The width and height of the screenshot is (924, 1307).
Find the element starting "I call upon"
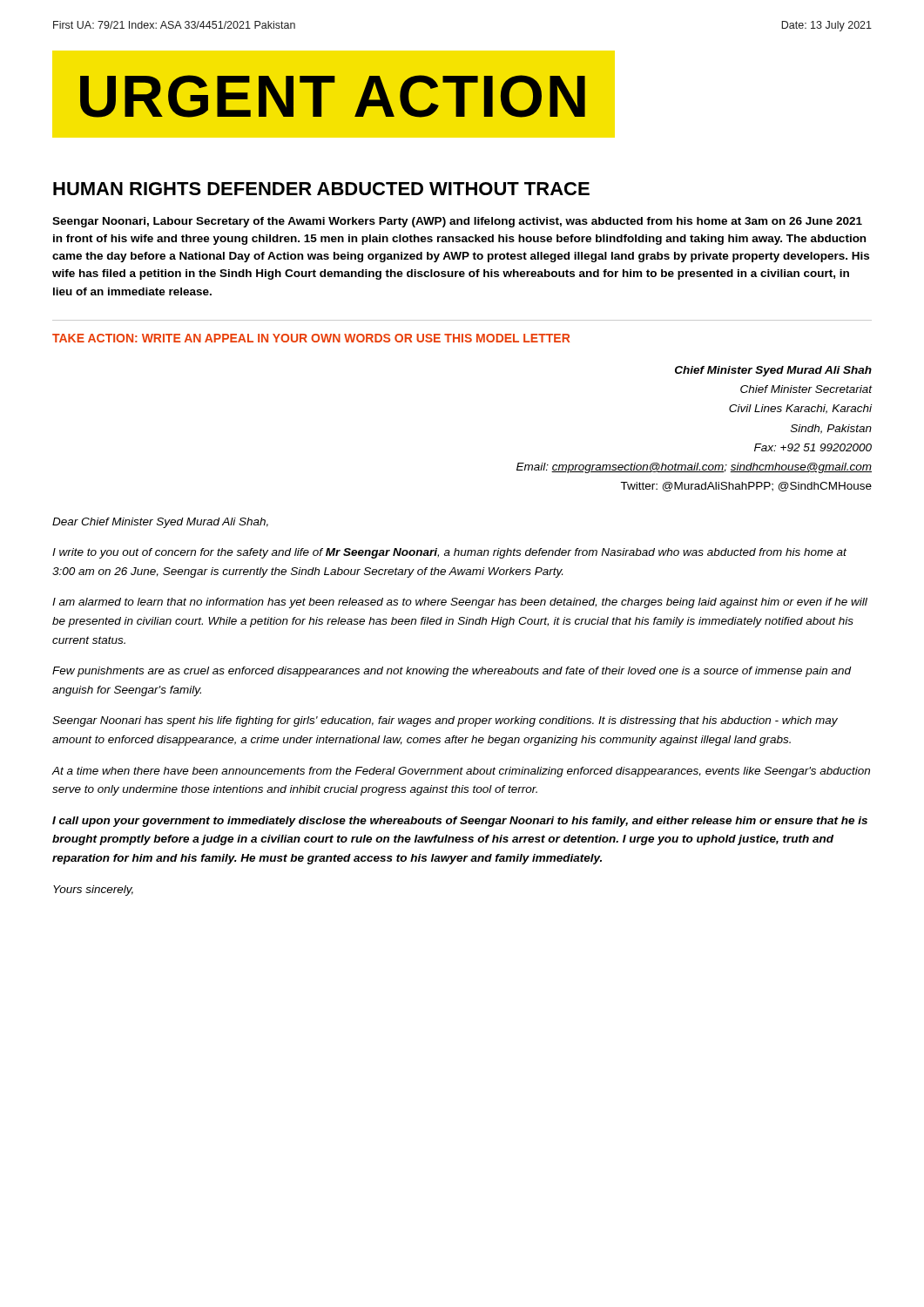[462, 839]
